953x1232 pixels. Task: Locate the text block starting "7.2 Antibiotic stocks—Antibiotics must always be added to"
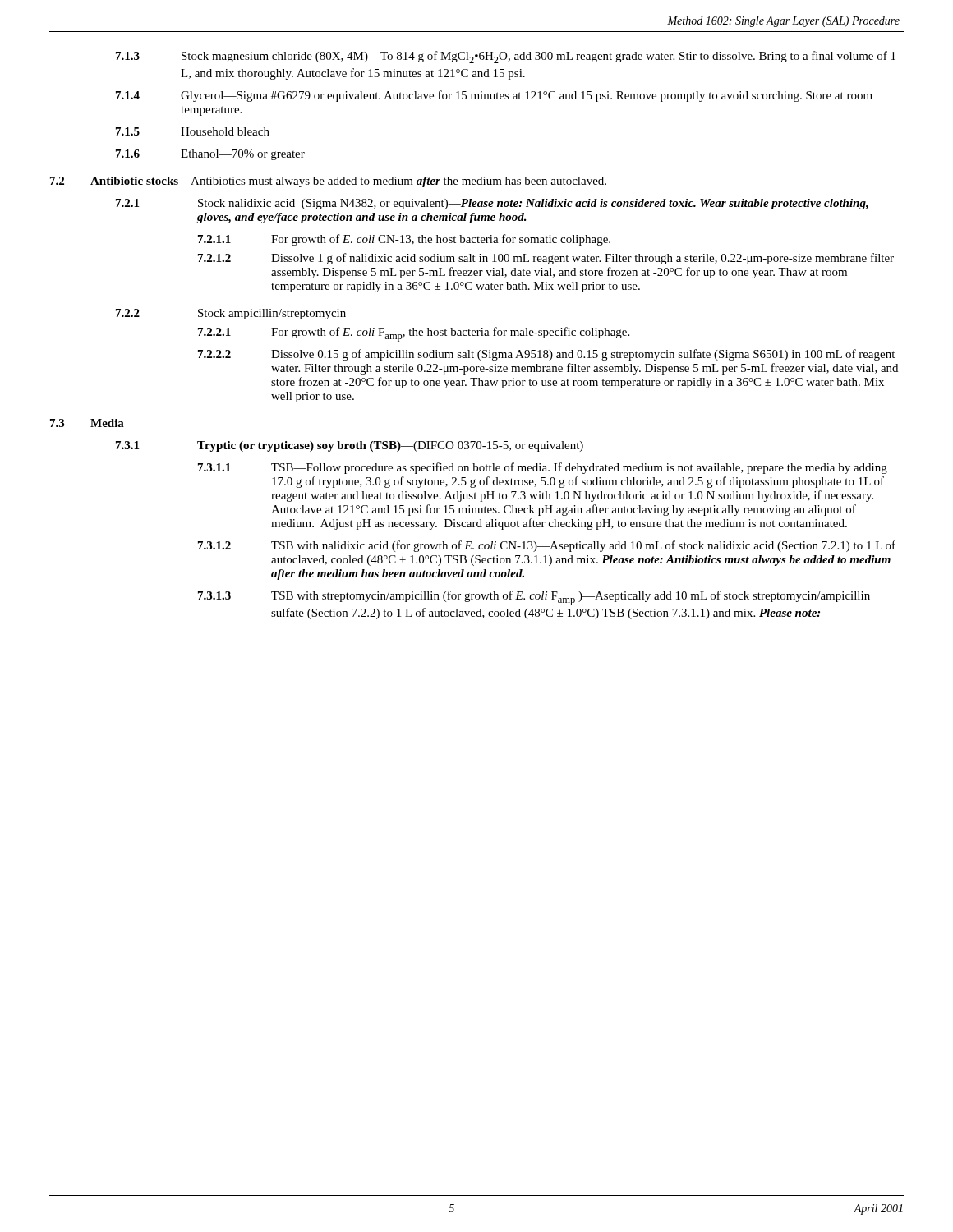coord(476,181)
